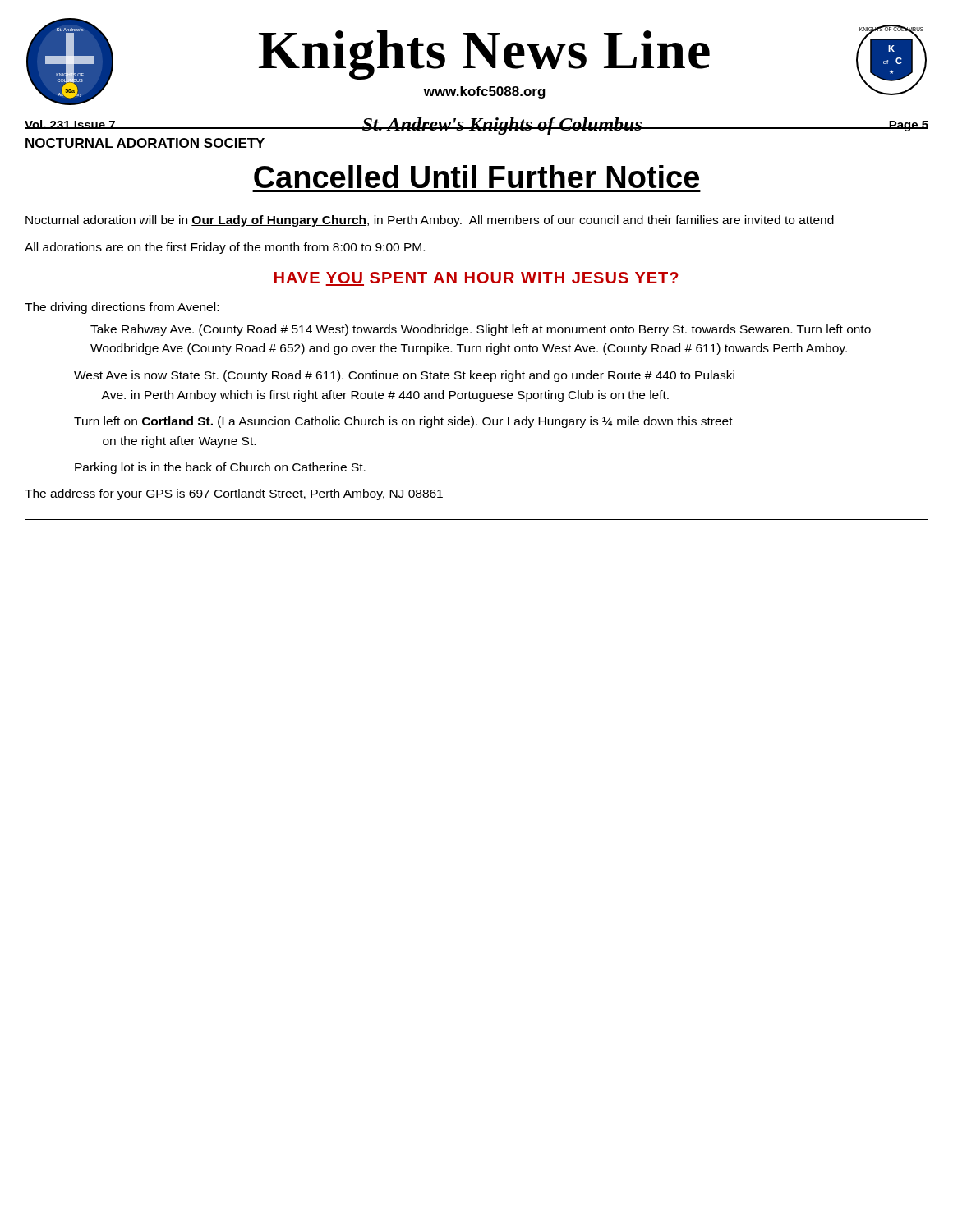The height and width of the screenshot is (1232, 953).
Task: Find the text block with the text "Take Rahway Ave. (County Road # 514 West)"
Action: pos(481,338)
